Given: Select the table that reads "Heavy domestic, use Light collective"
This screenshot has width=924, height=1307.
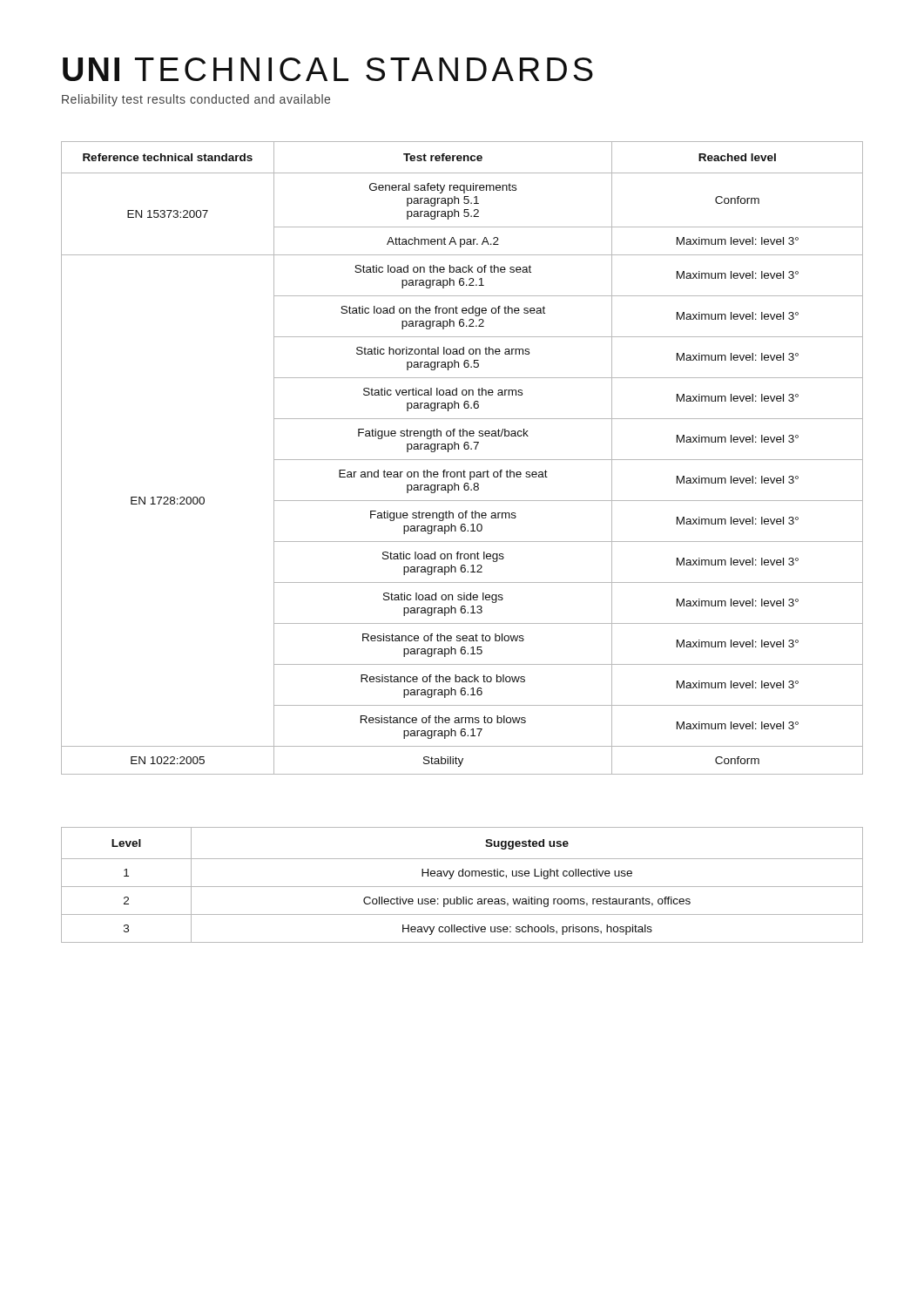Looking at the screenshot, I should tap(462, 885).
